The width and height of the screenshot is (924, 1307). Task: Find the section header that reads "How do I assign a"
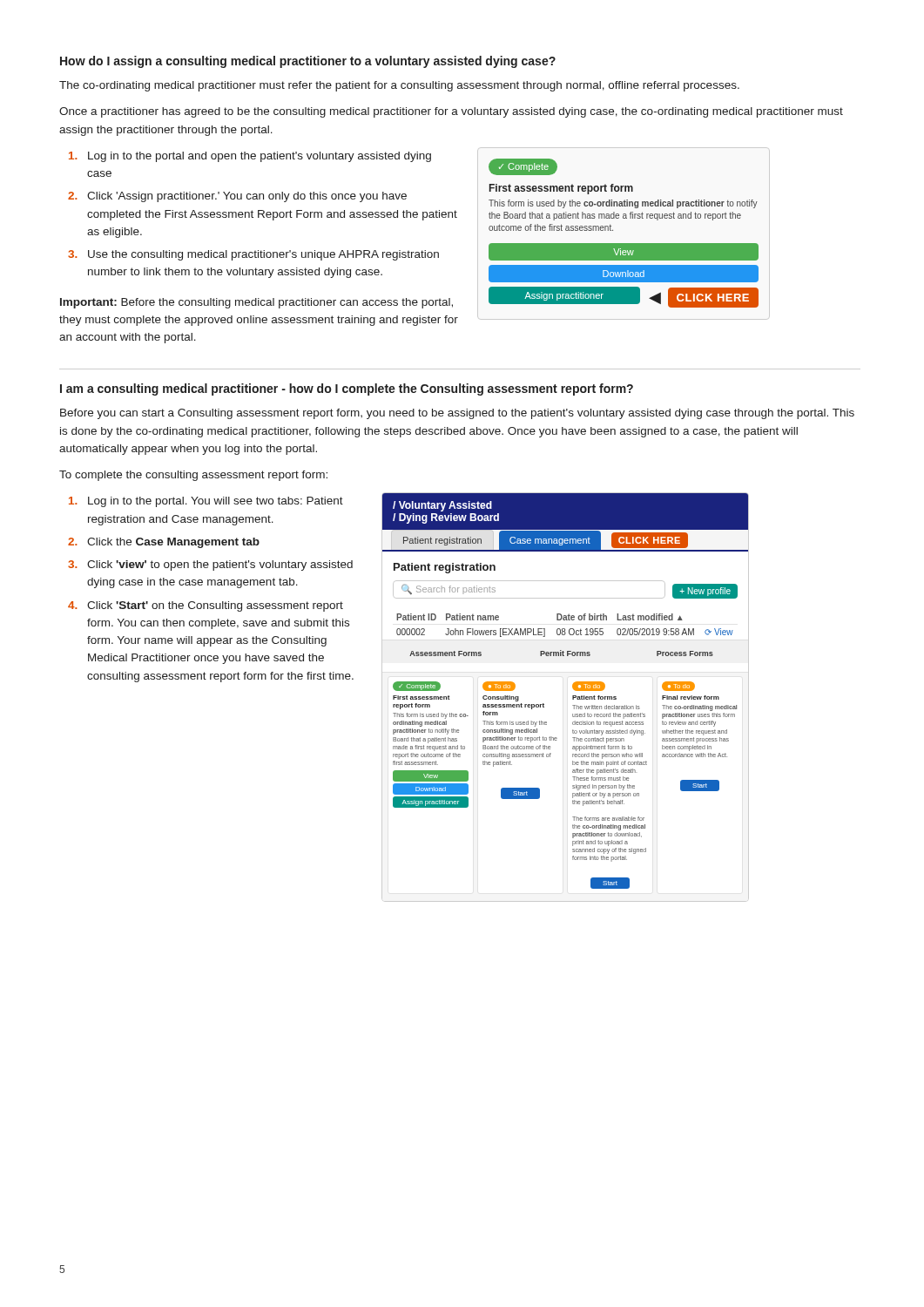(x=308, y=61)
